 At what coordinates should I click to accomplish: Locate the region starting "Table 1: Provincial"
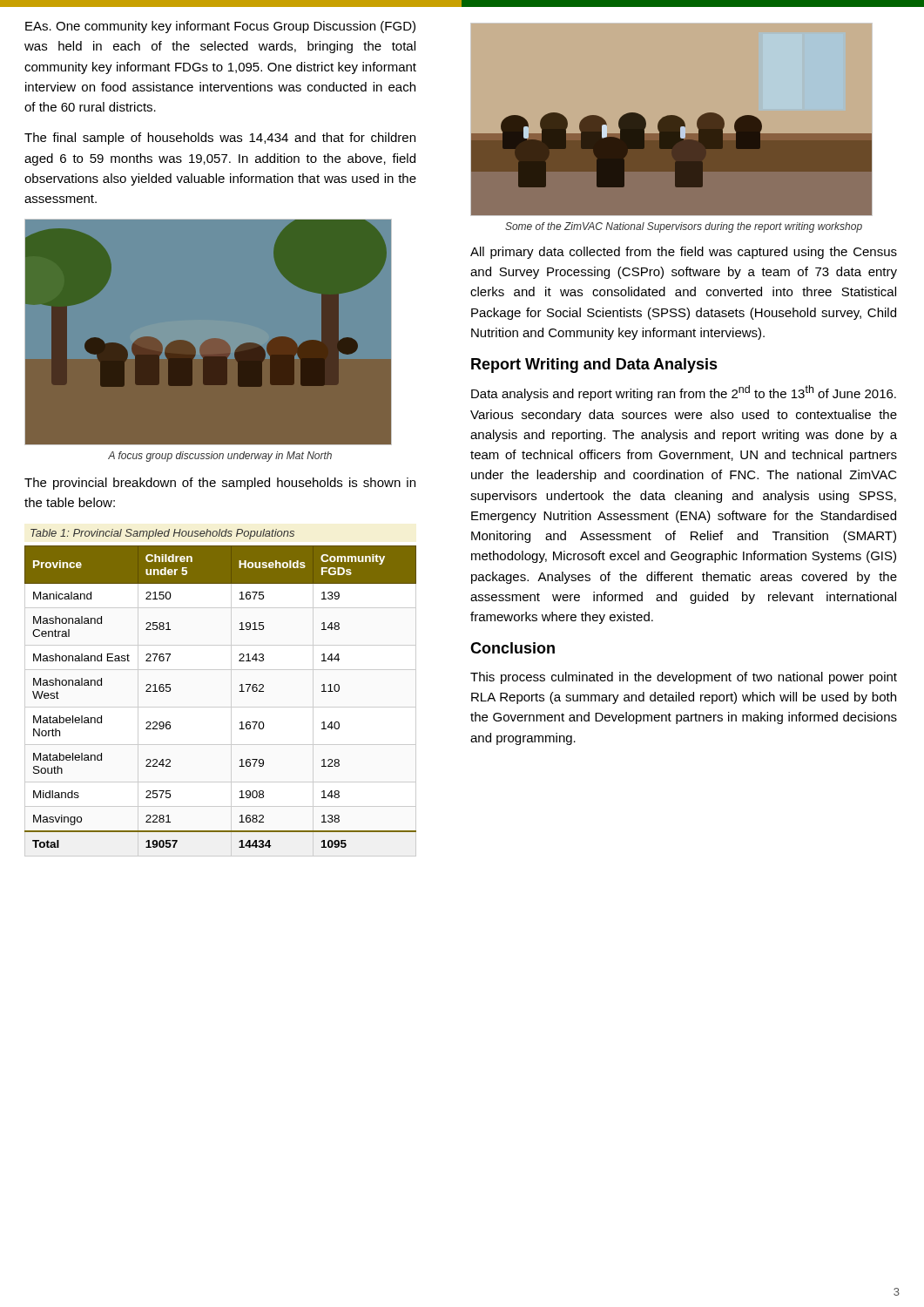(x=162, y=532)
